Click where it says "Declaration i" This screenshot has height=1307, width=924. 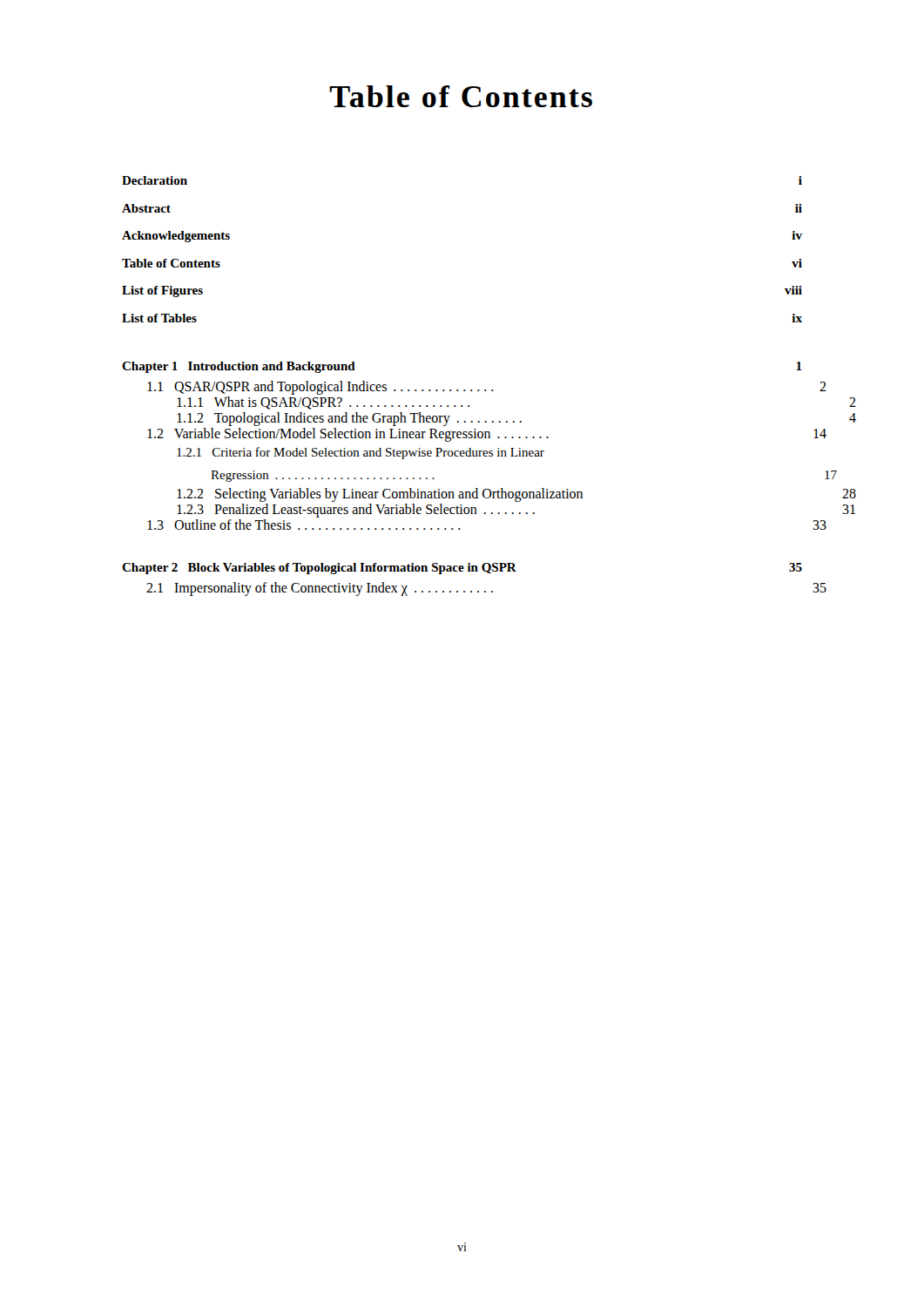pos(155,180)
